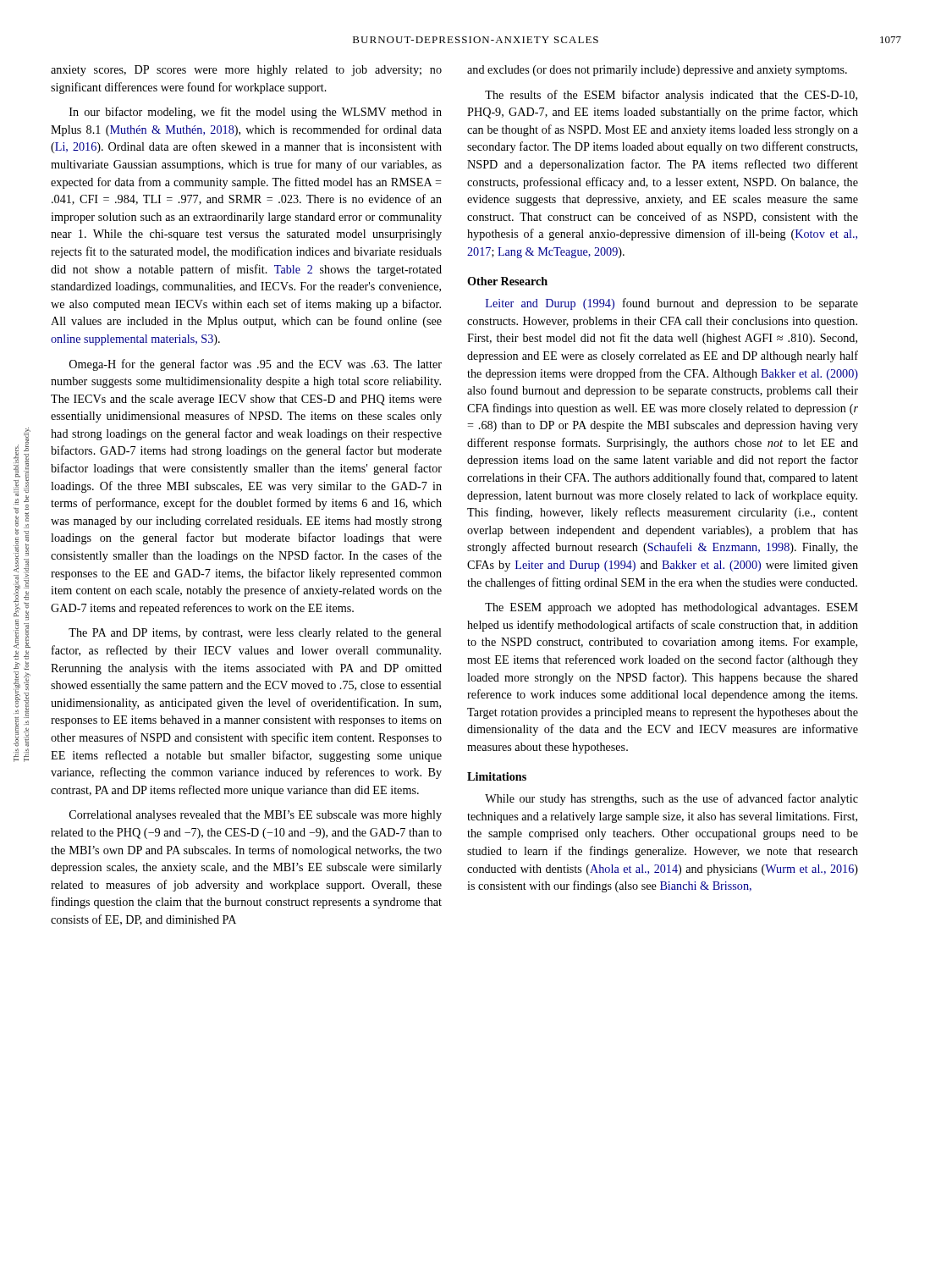The width and height of the screenshot is (952, 1270).
Task: Click on the block starting "Correlational analyses revealed that the MBI’s EE"
Action: pos(246,867)
